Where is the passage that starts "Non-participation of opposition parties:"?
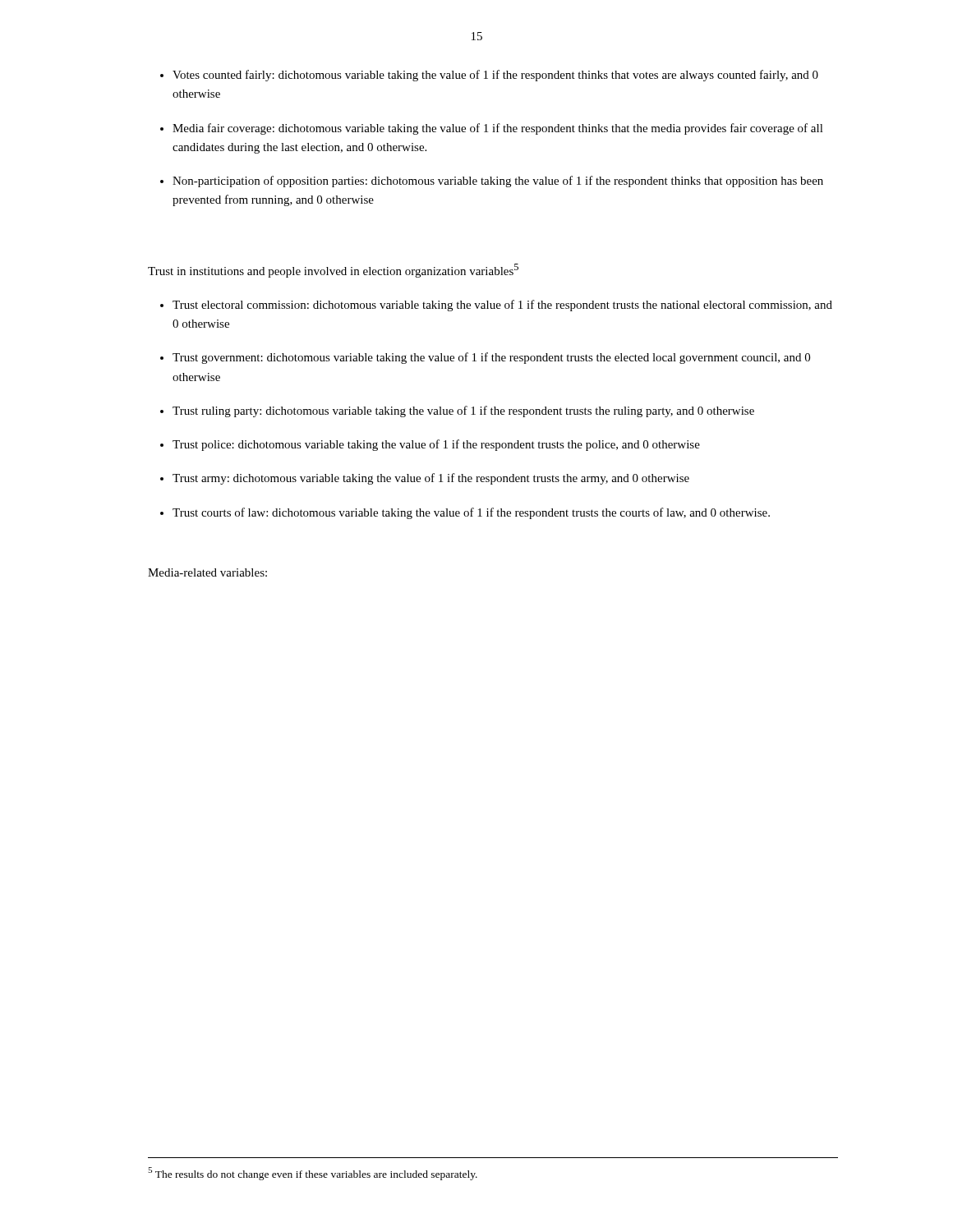Screen dimensions: 1232x953 pos(505,191)
